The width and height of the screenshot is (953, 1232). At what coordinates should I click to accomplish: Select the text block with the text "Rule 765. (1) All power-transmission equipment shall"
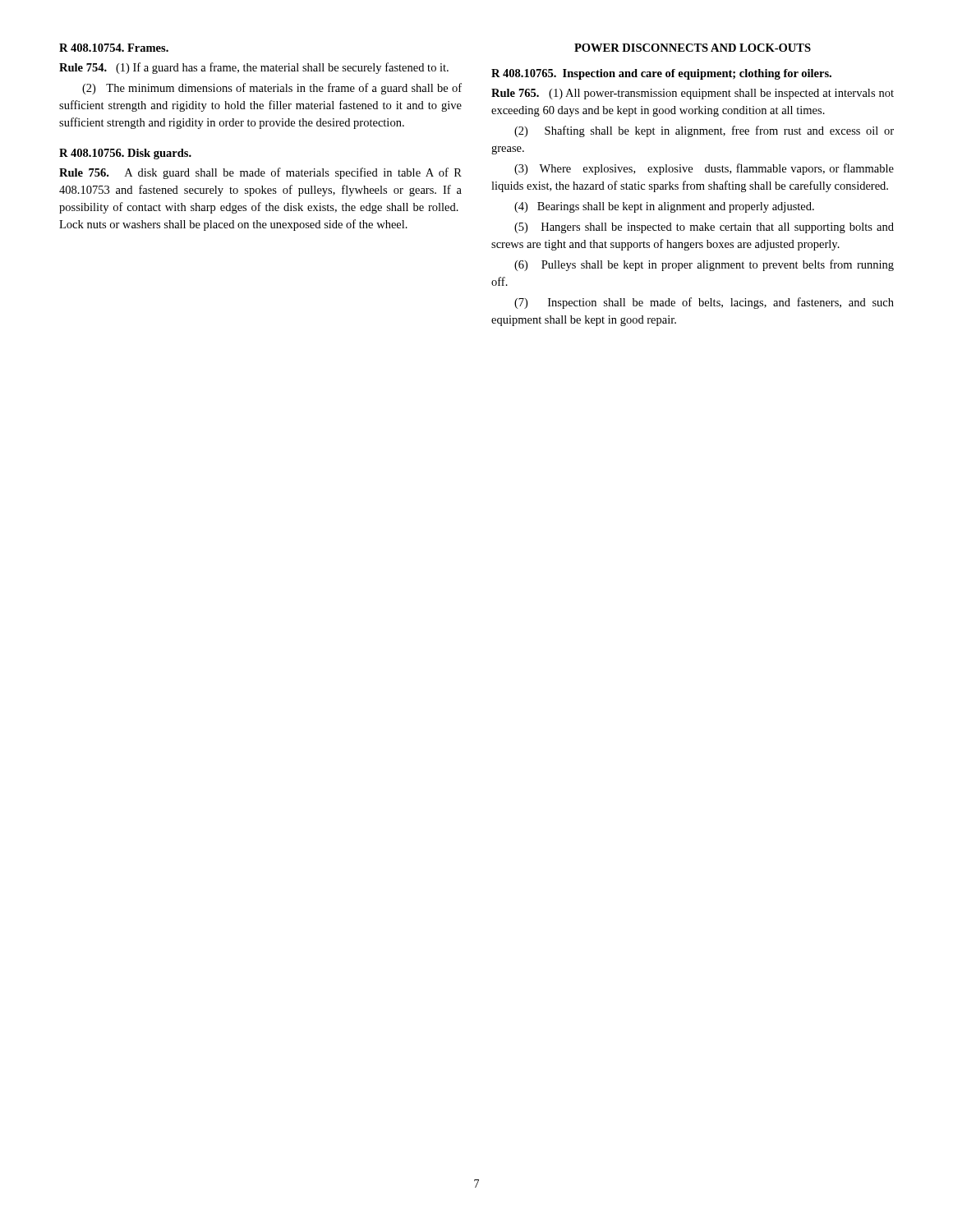[693, 207]
